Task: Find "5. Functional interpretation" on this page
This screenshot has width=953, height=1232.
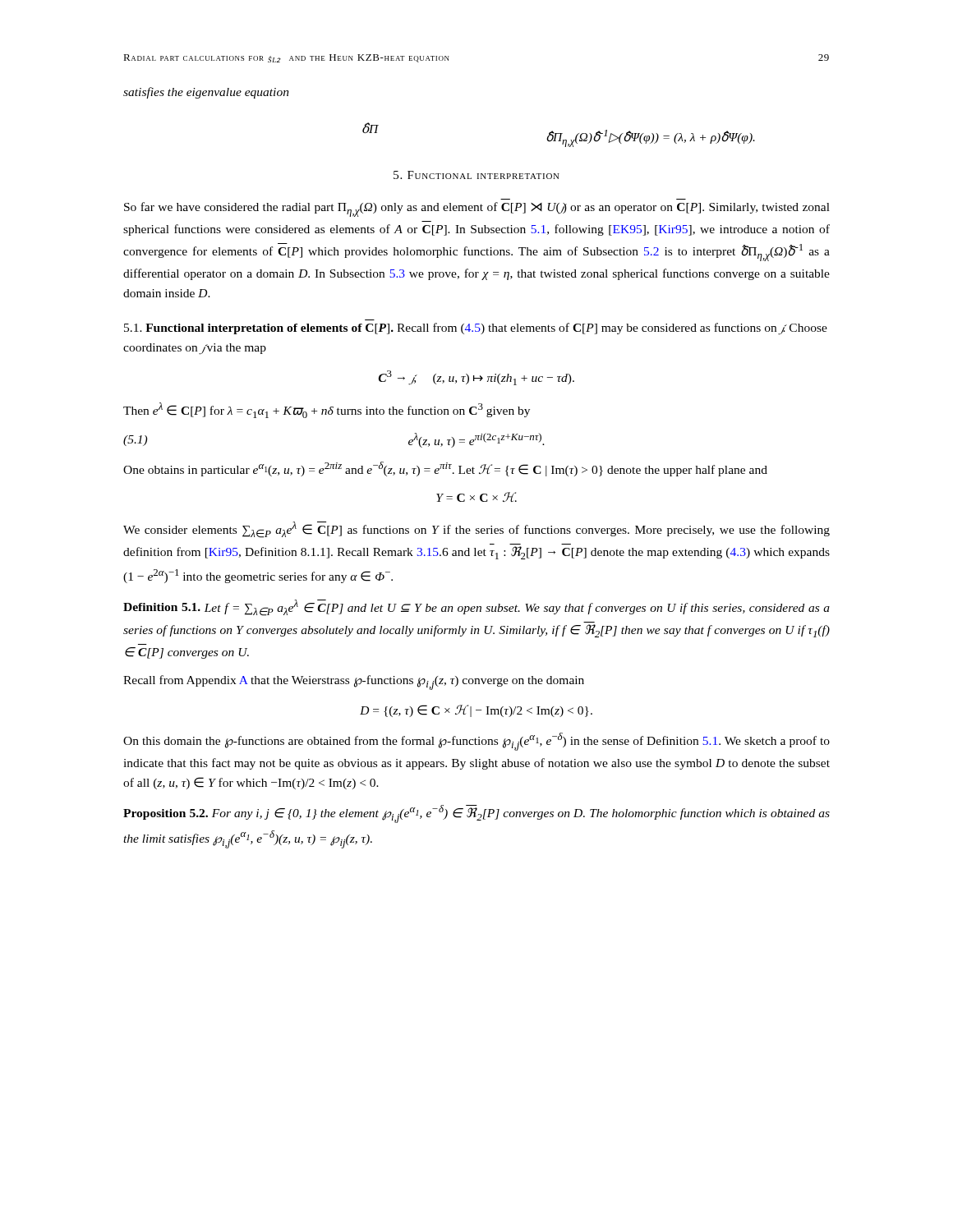Action: click(476, 175)
